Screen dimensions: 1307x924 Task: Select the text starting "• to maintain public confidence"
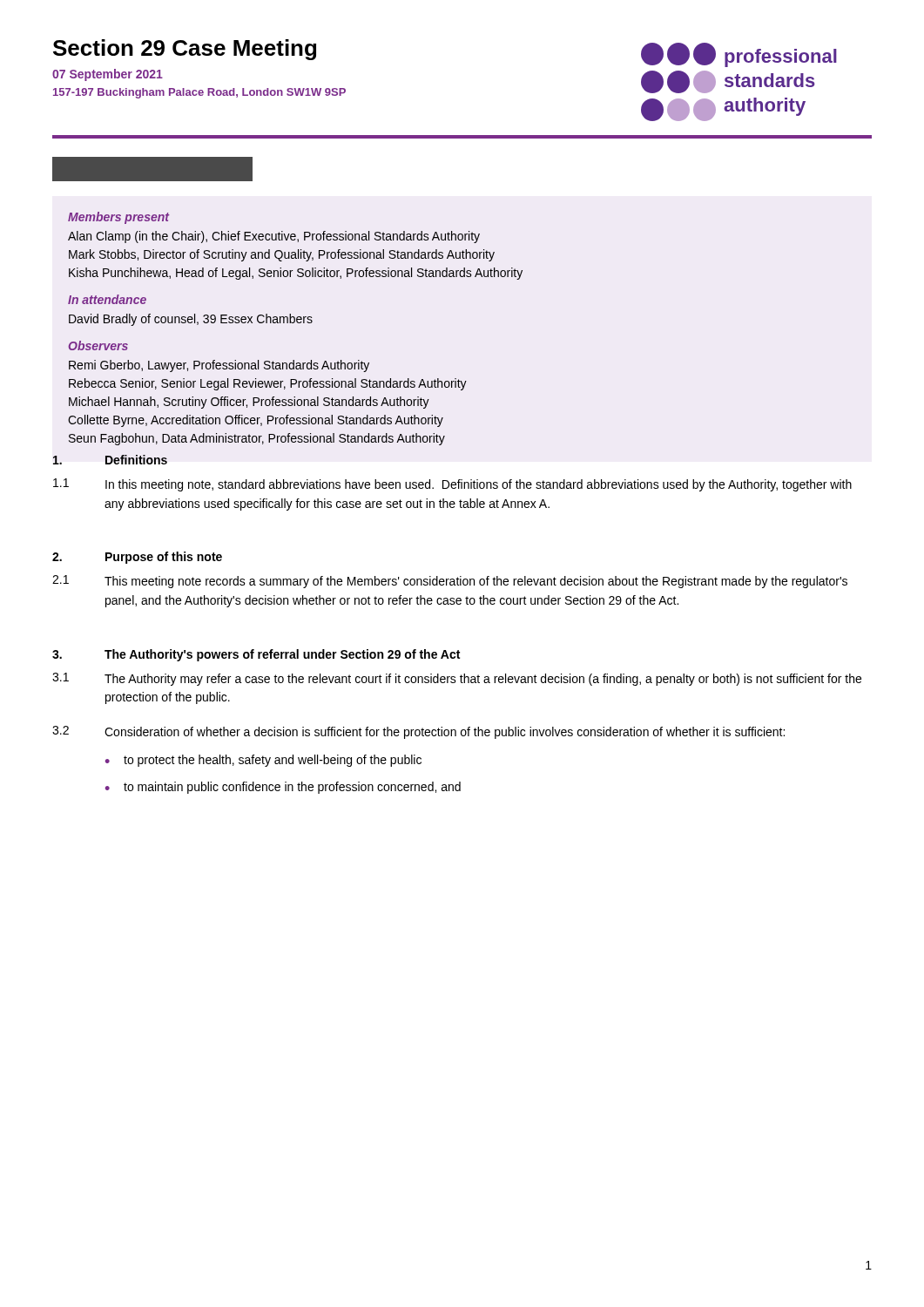click(x=283, y=789)
